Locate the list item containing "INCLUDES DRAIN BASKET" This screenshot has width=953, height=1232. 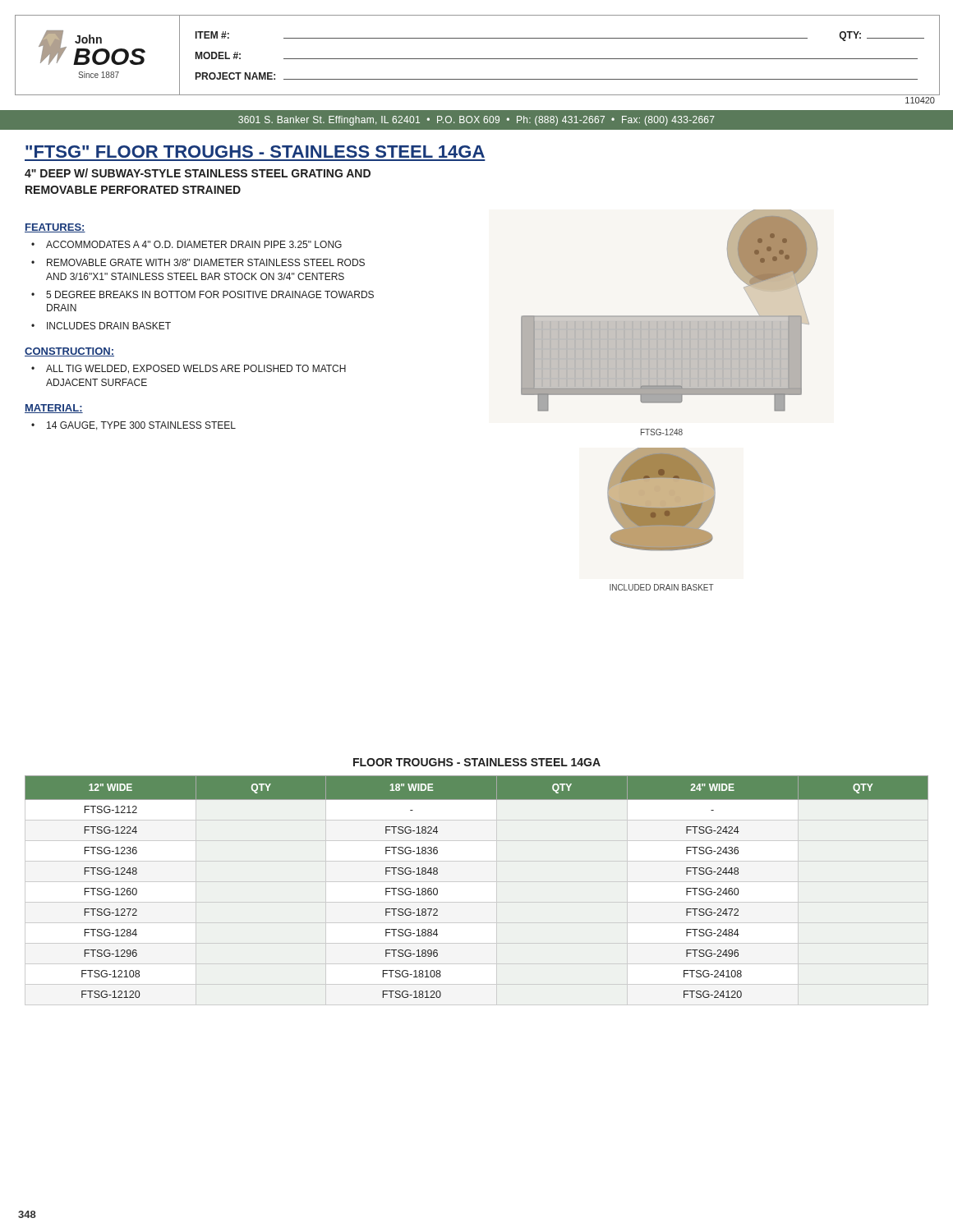click(x=108, y=326)
